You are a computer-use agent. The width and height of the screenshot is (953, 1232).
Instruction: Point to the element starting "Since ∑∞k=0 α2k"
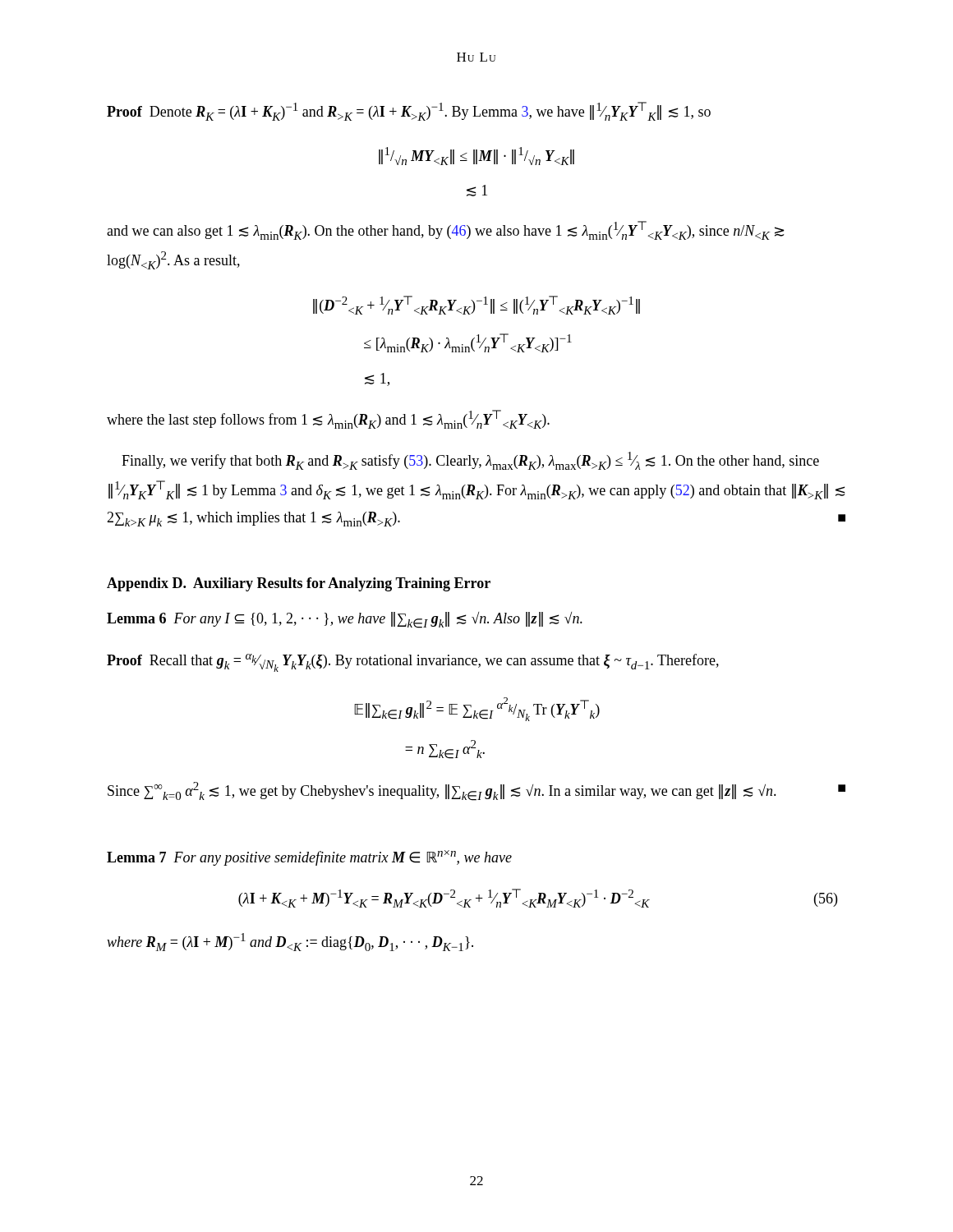click(x=476, y=789)
